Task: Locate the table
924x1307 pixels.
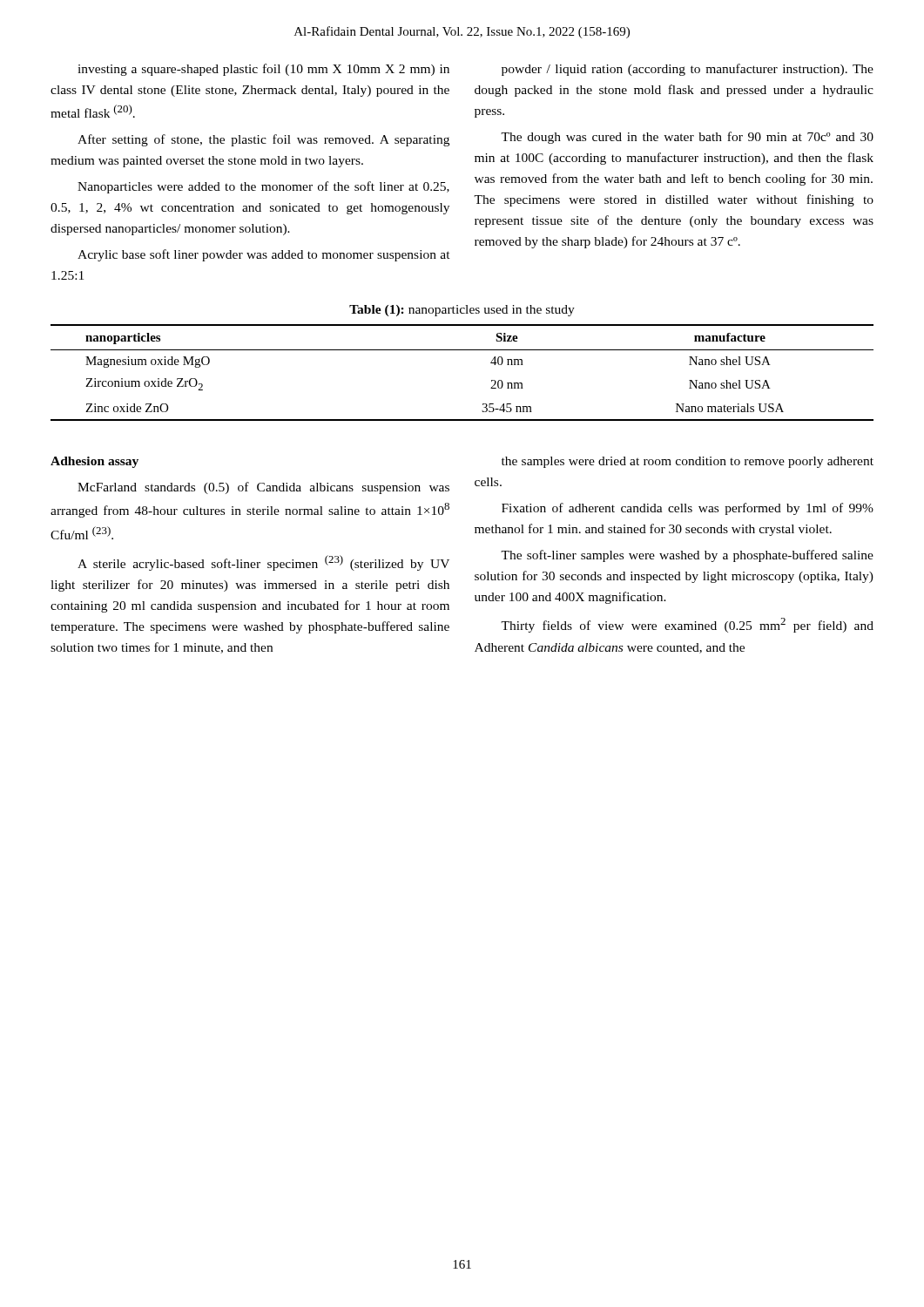Action: pos(462,373)
